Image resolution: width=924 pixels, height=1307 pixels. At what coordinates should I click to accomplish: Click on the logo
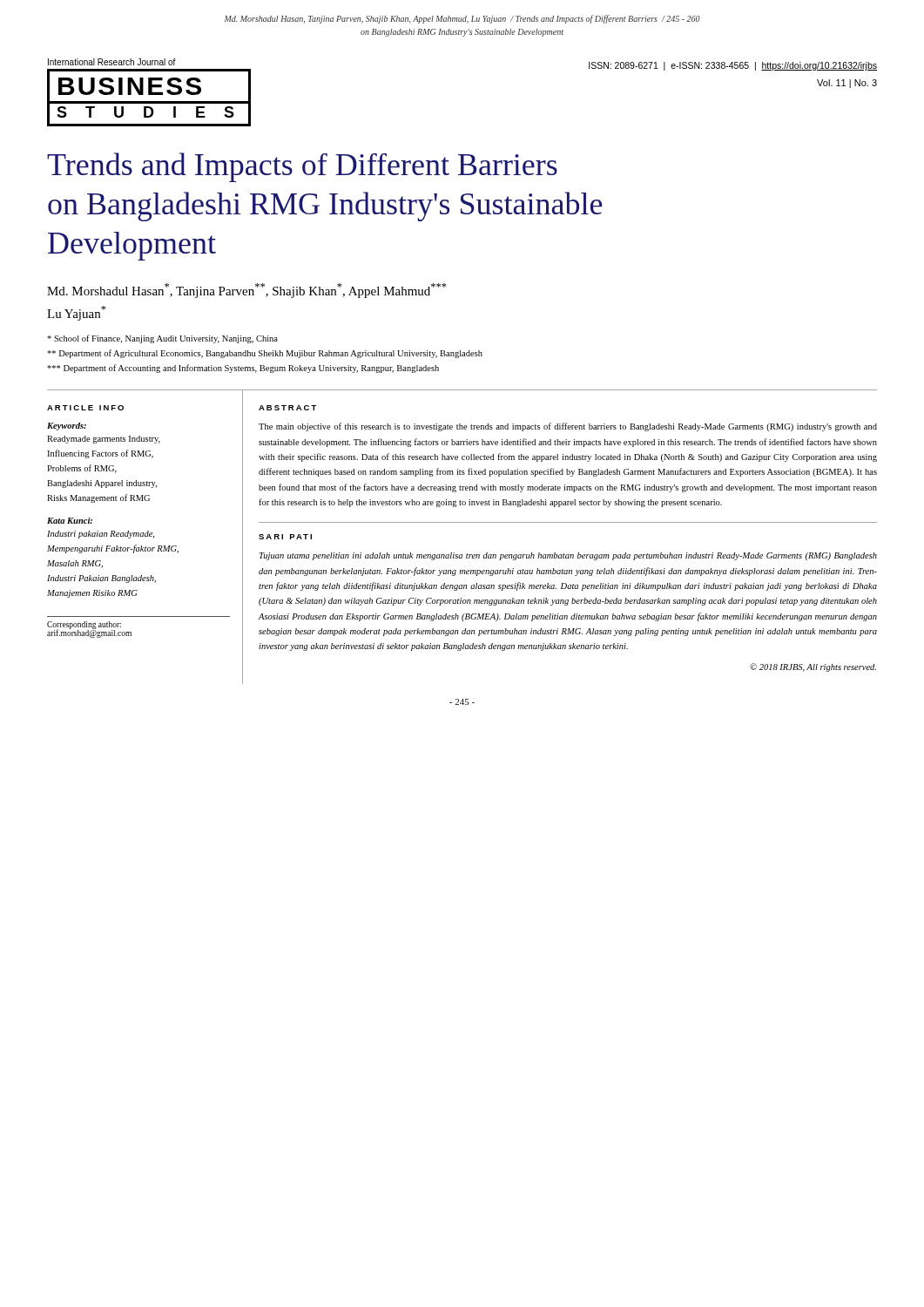149,92
